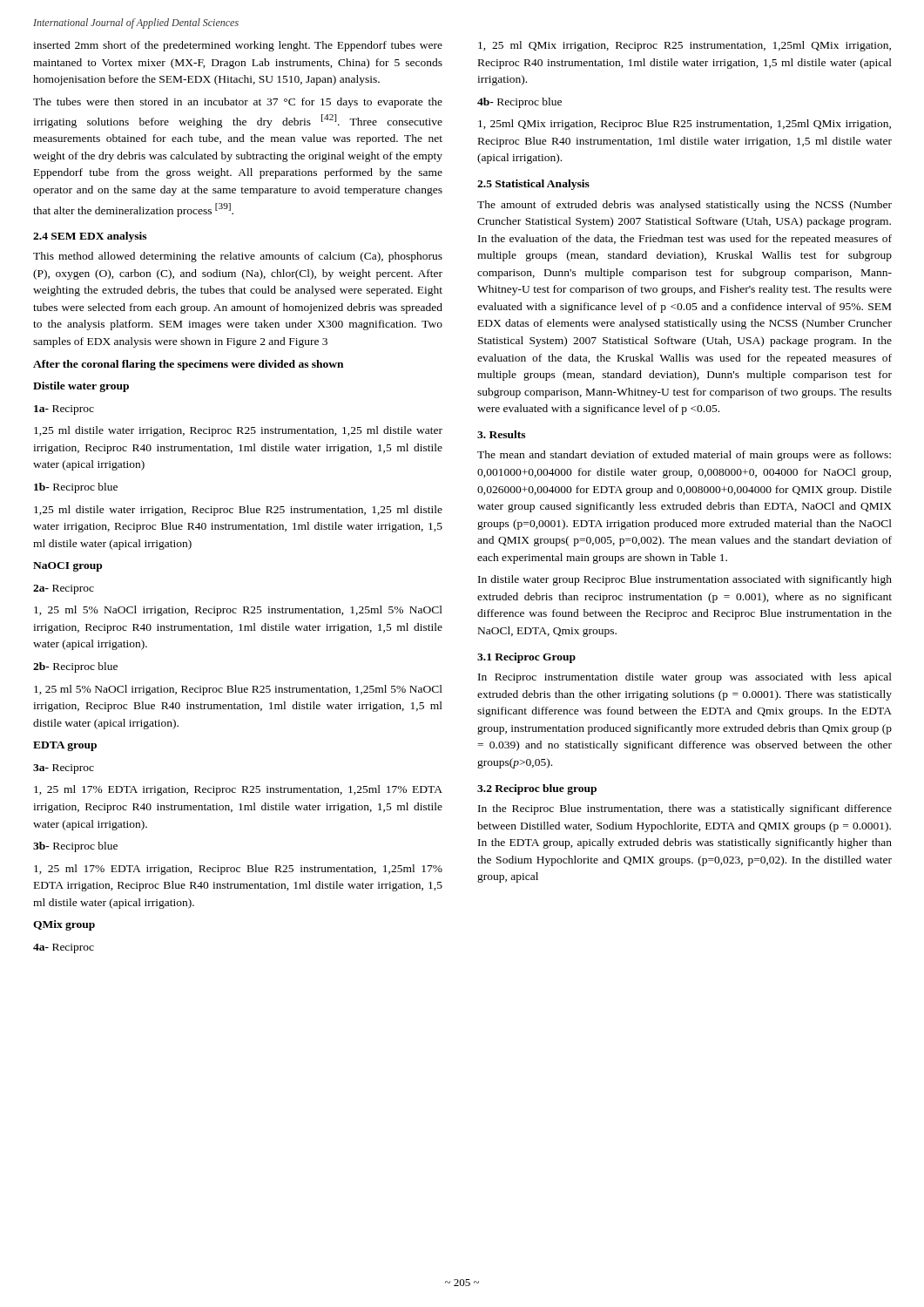Point to the text block starting "4b- Reciproc blue 1, 25ml QMix irrigation,"

(684, 130)
